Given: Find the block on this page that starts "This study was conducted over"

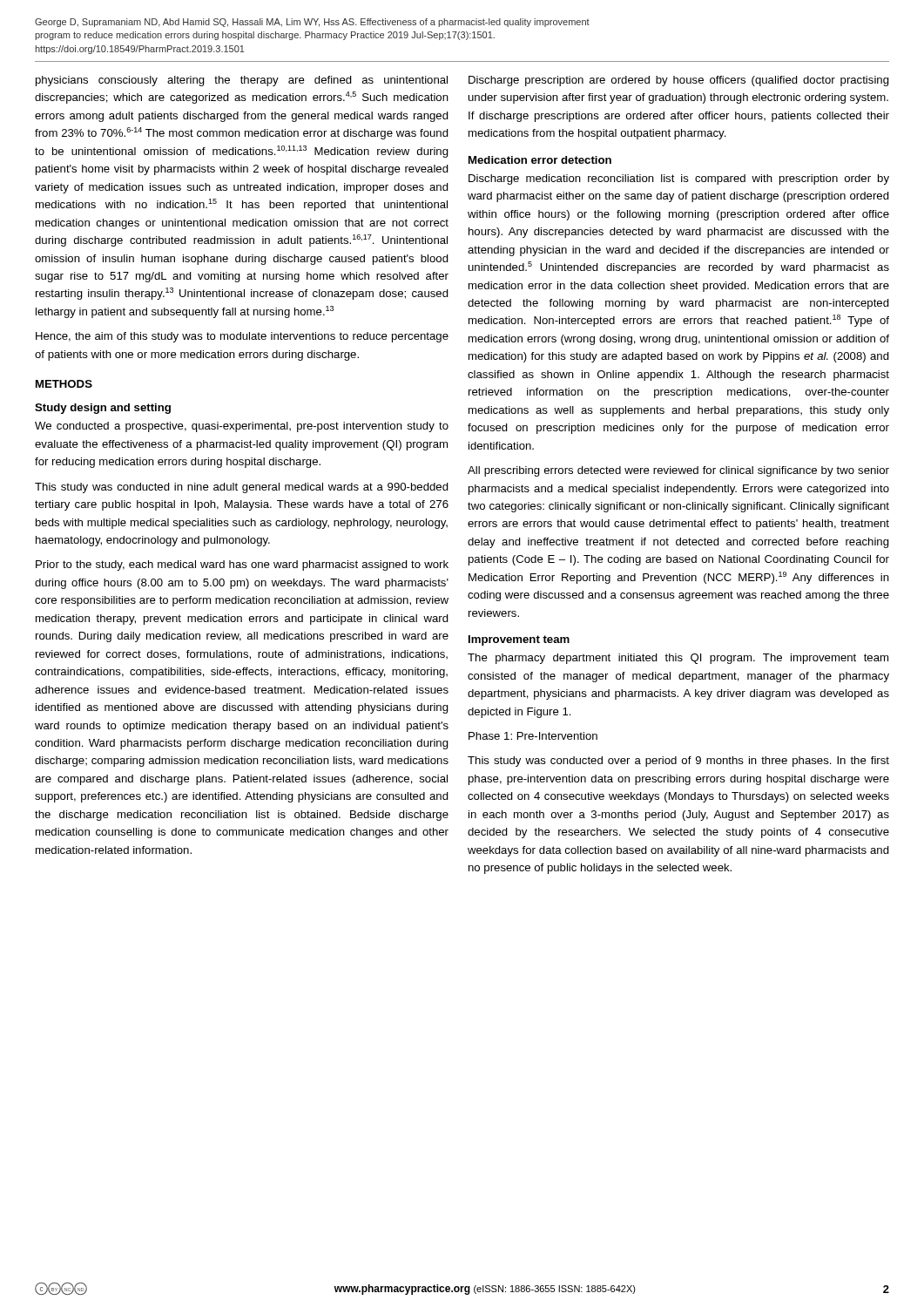Looking at the screenshot, I should pos(678,815).
